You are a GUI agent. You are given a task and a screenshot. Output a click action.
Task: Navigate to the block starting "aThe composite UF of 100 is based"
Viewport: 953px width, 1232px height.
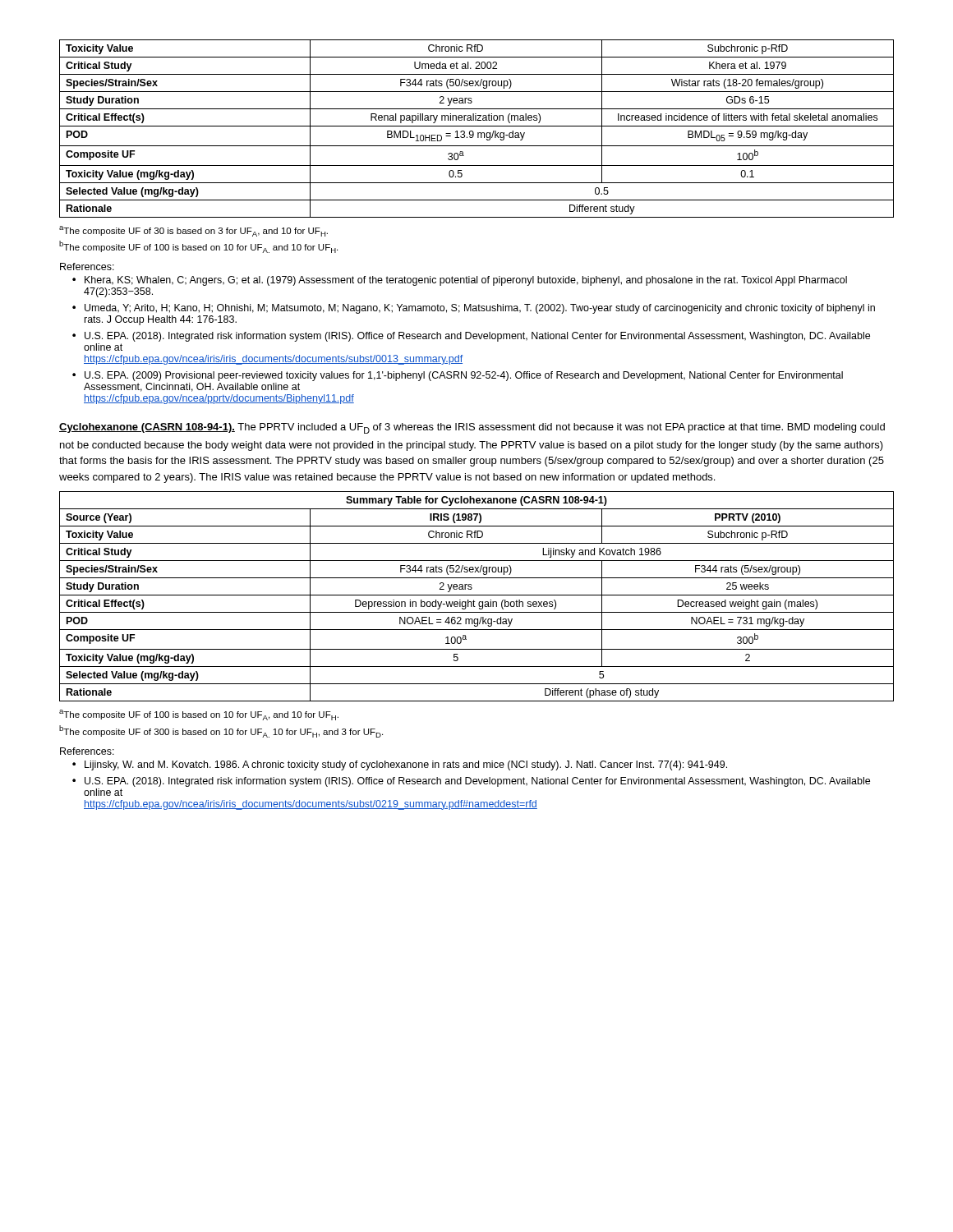tap(199, 715)
